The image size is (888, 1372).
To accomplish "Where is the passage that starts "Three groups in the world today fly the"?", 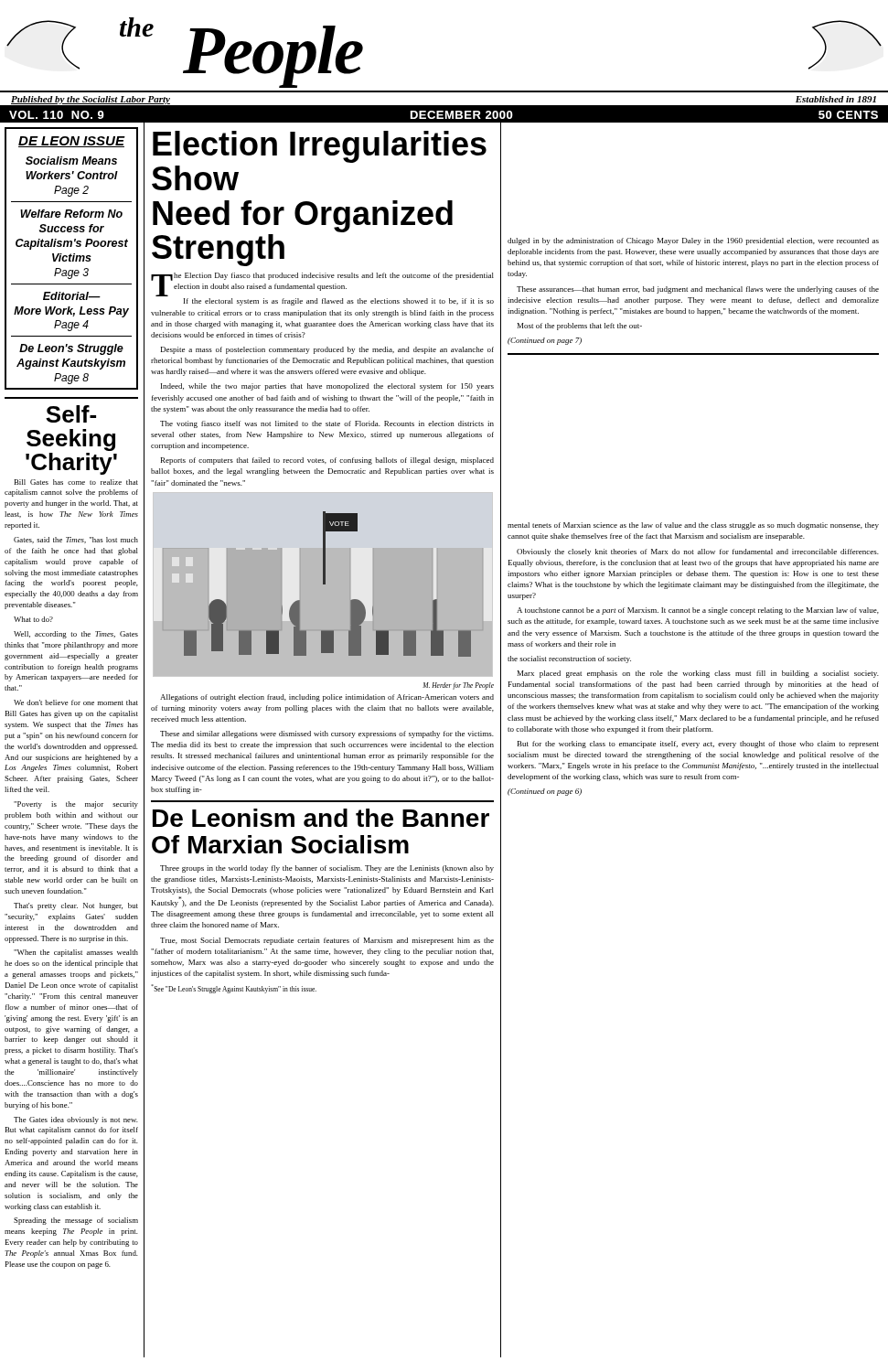I will coord(322,921).
